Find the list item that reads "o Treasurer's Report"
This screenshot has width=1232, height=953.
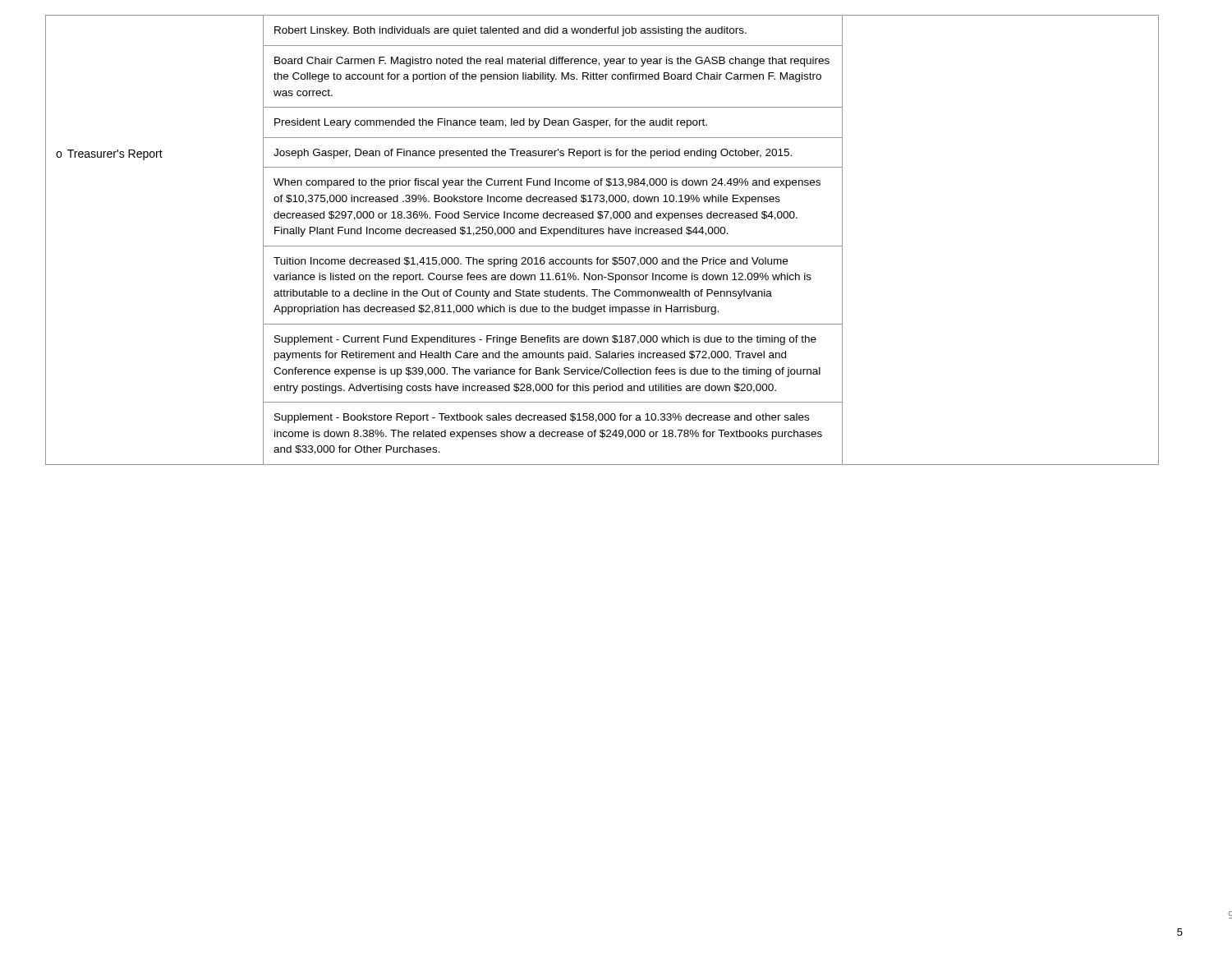[x=154, y=152]
